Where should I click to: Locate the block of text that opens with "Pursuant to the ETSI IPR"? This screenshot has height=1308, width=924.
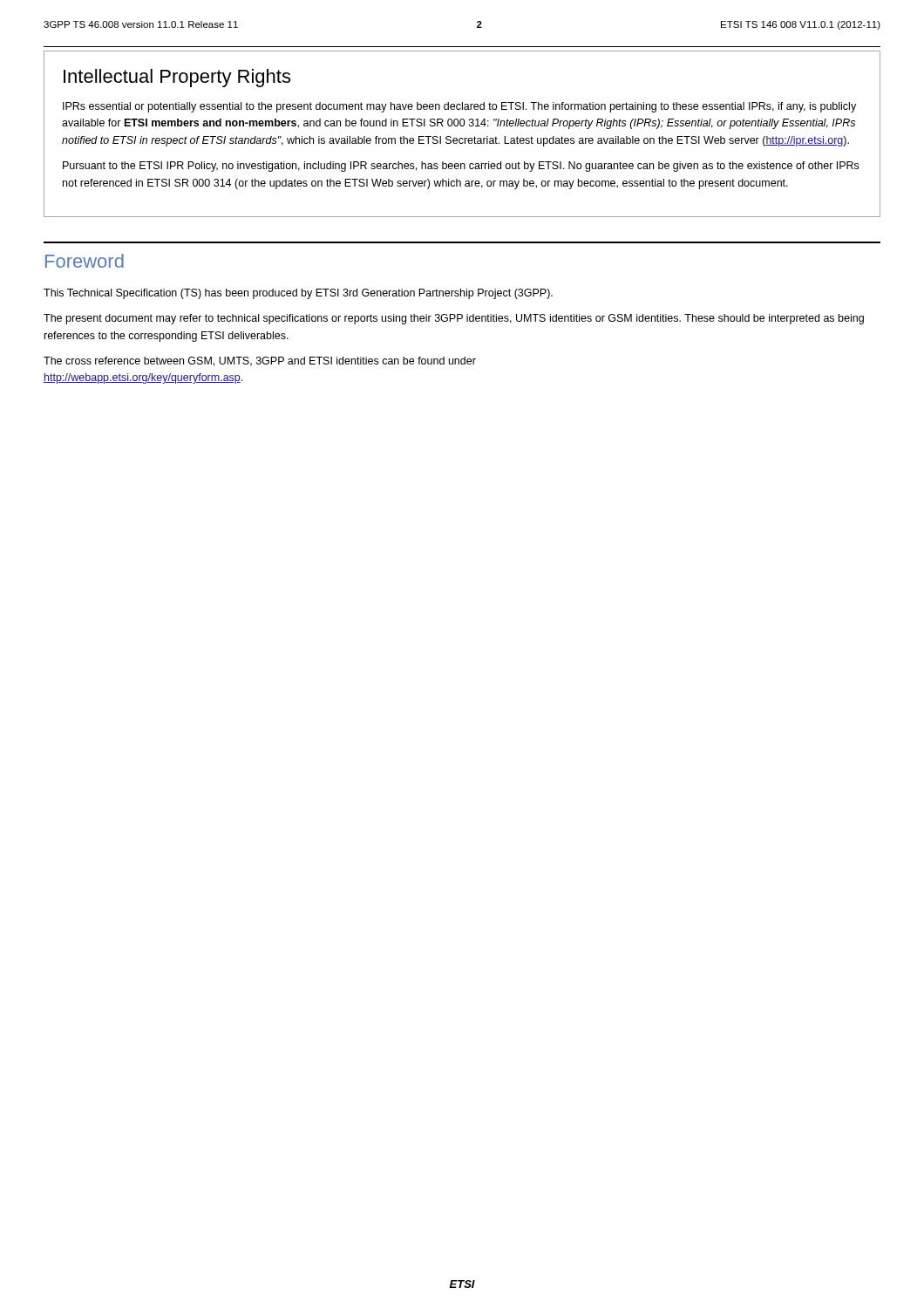(x=461, y=174)
